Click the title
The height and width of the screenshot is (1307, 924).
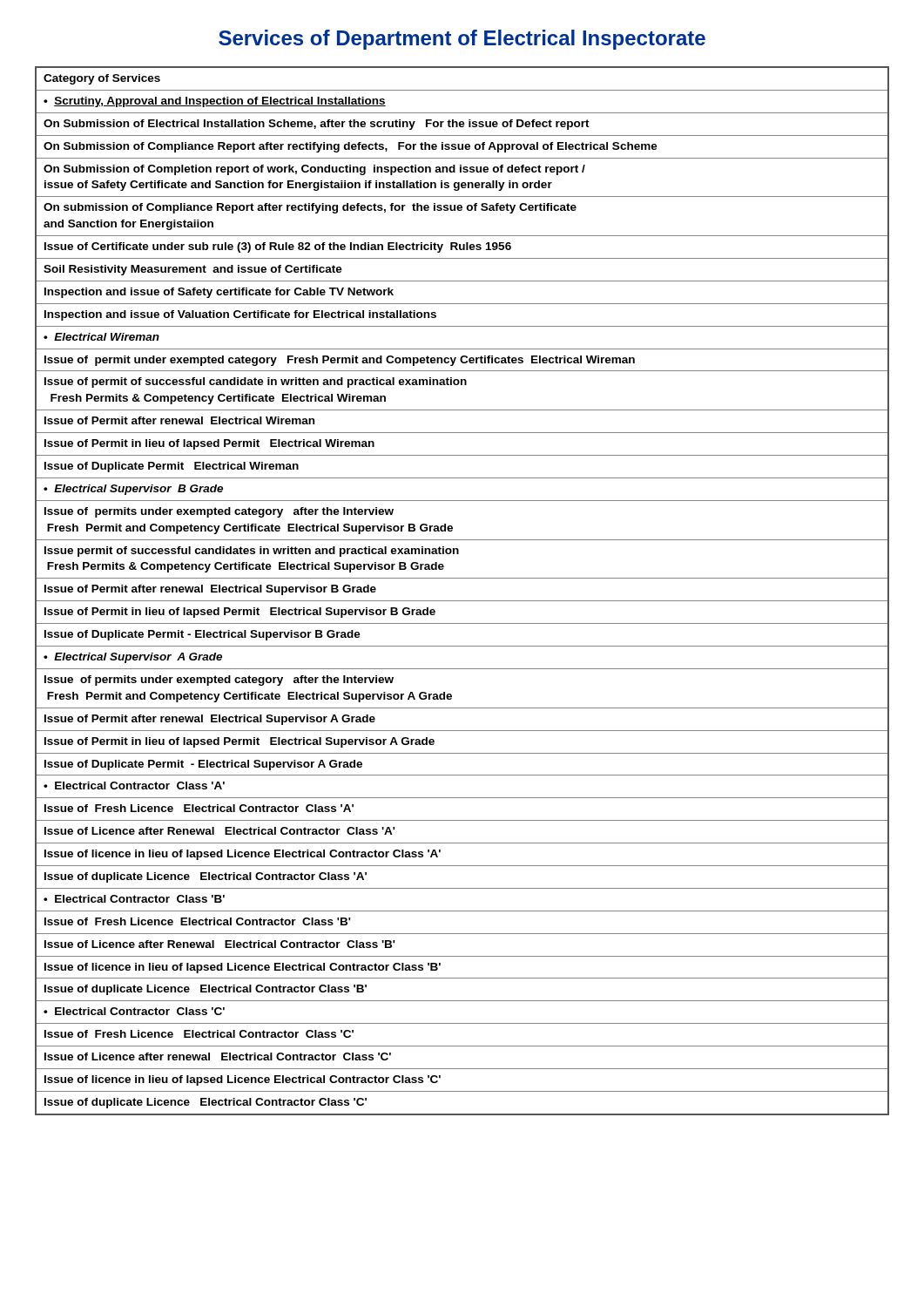[x=462, y=38]
